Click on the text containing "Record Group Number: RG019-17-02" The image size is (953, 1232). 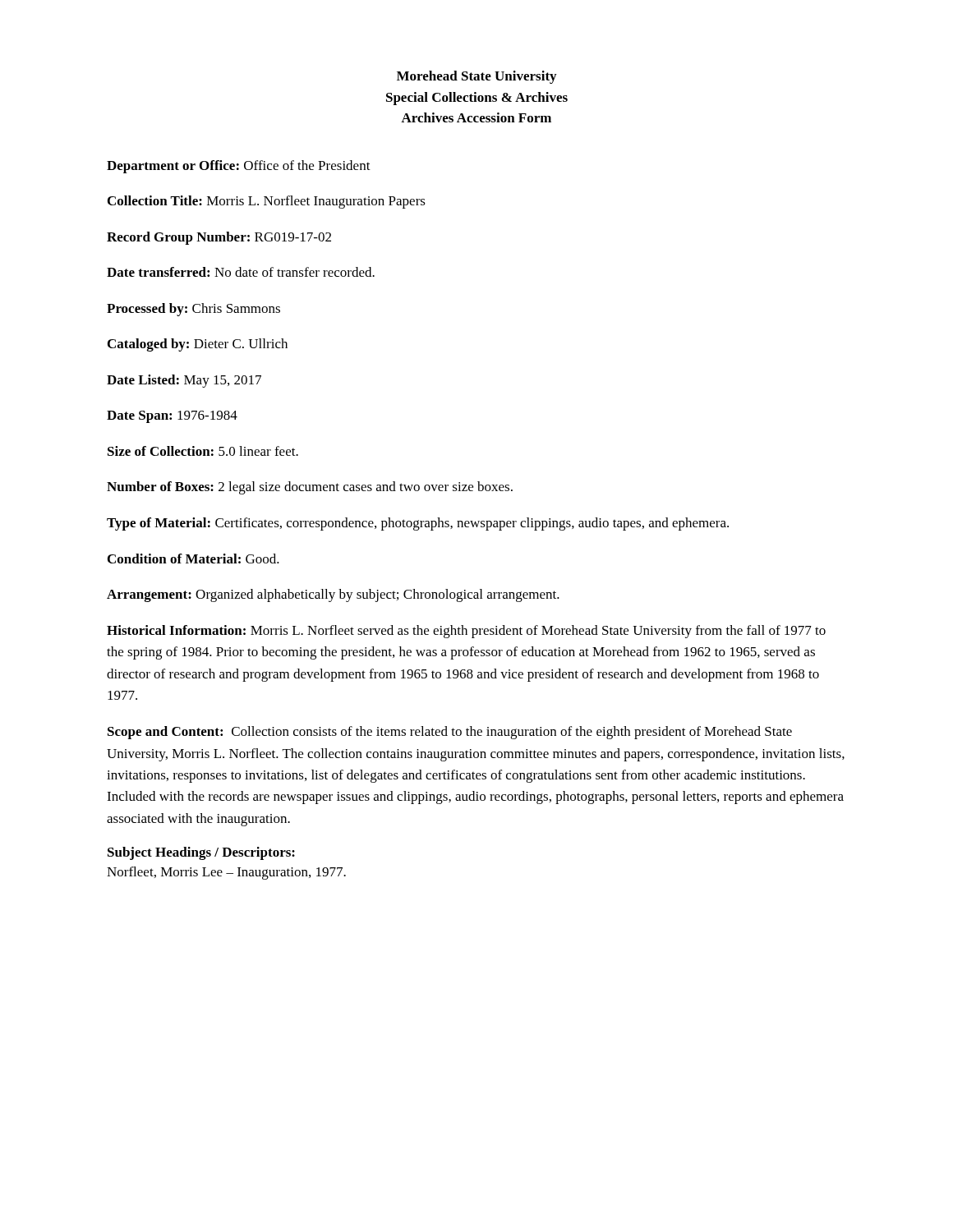point(219,237)
